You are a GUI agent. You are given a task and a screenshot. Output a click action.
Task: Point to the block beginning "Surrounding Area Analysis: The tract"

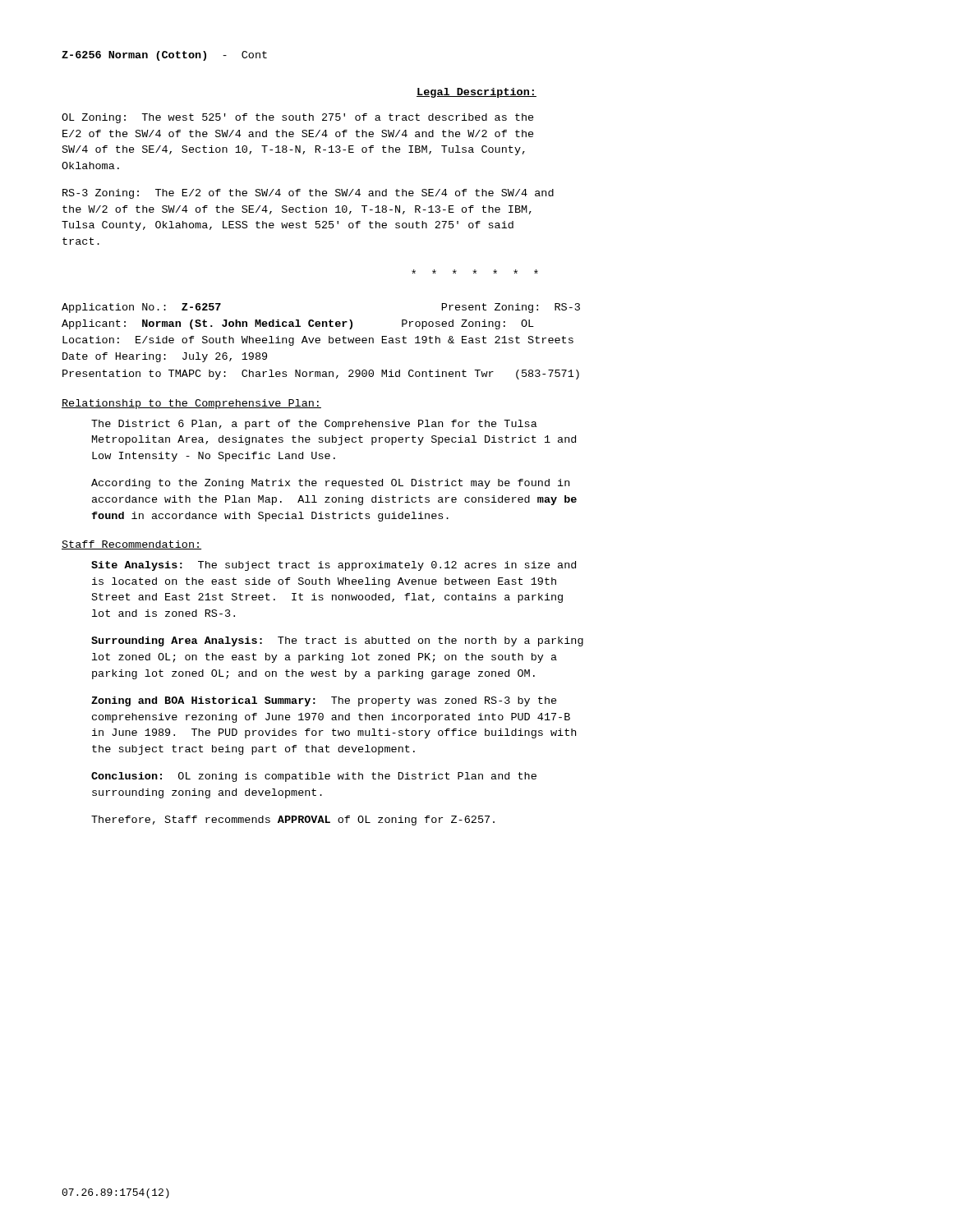(337, 657)
